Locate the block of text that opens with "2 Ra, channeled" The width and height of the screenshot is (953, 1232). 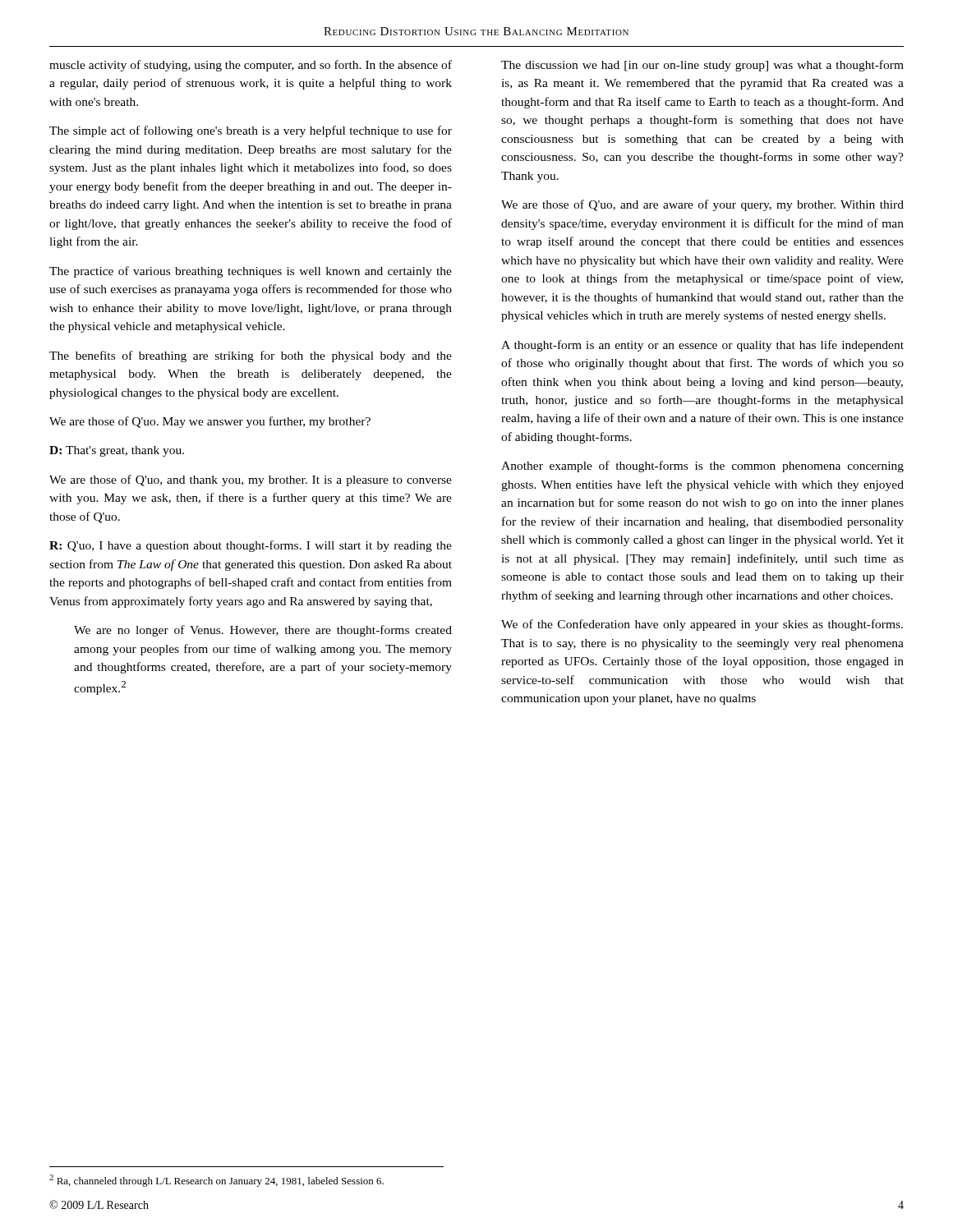pyautogui.click(x=217, y=1180)
